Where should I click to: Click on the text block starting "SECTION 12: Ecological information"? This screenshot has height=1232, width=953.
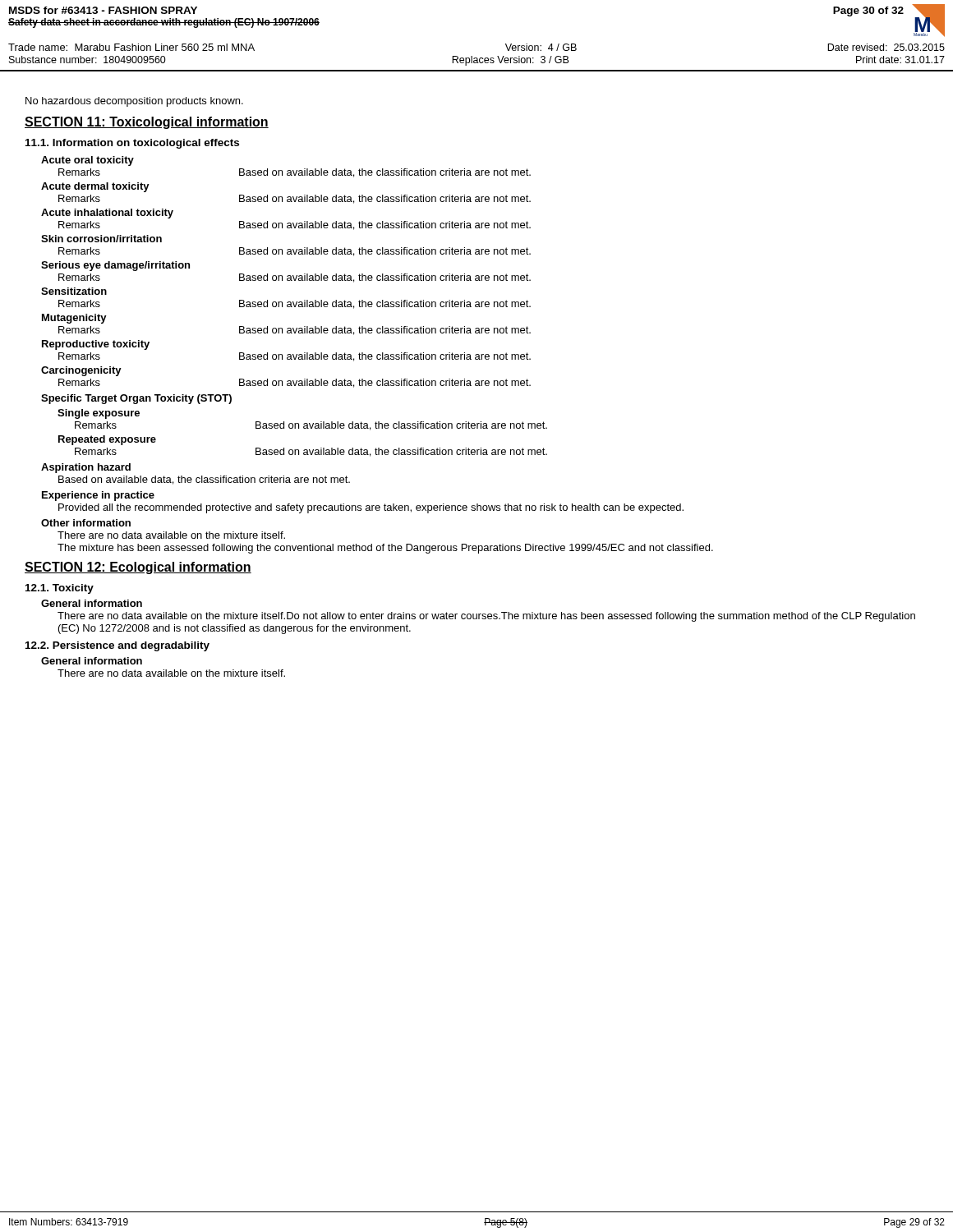point(138,567)
